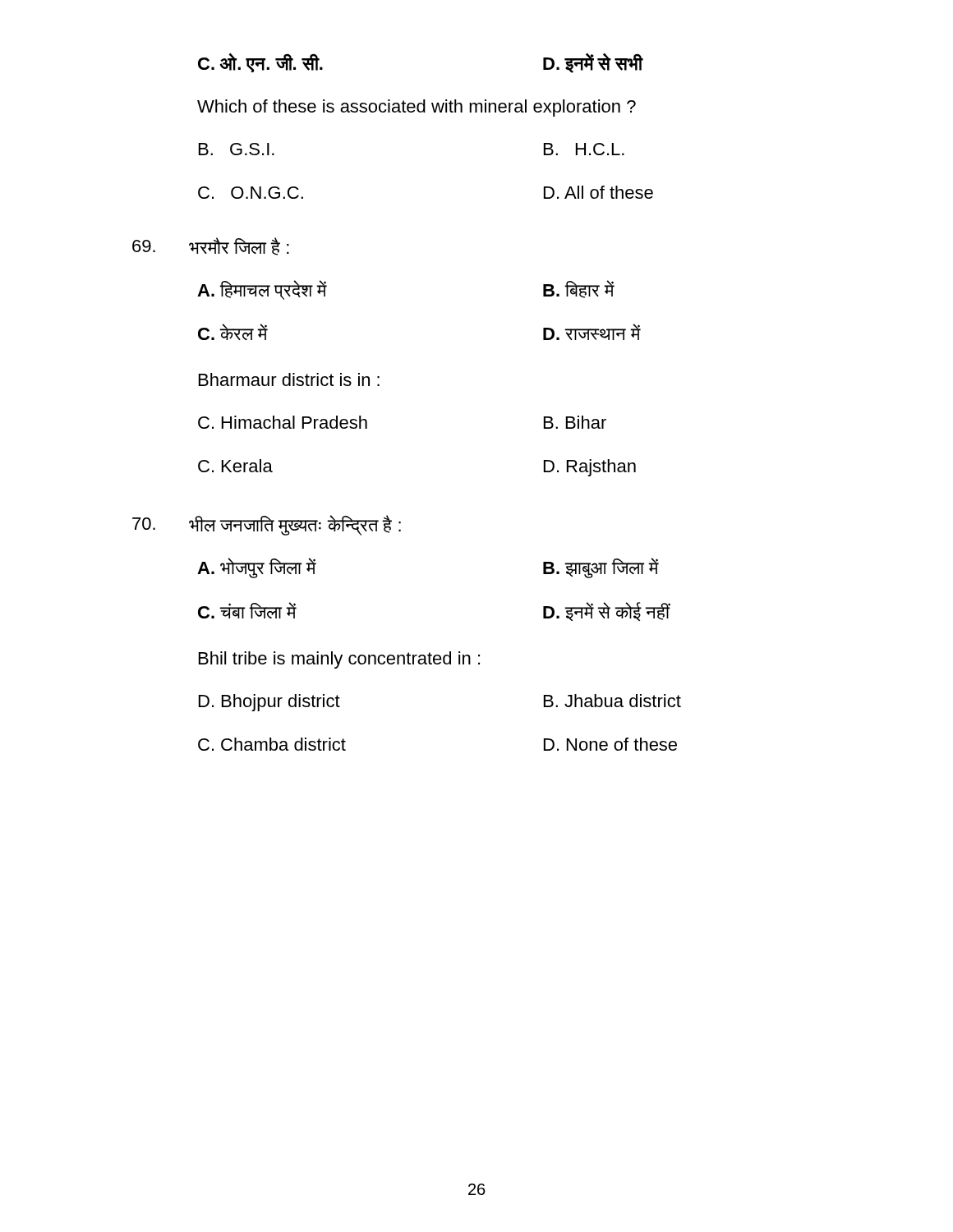The height and width of the screenshot is (1232, 953).
Task: Point to the element starting "69. भरमौर जिला है :"
Action: point(211,246)
